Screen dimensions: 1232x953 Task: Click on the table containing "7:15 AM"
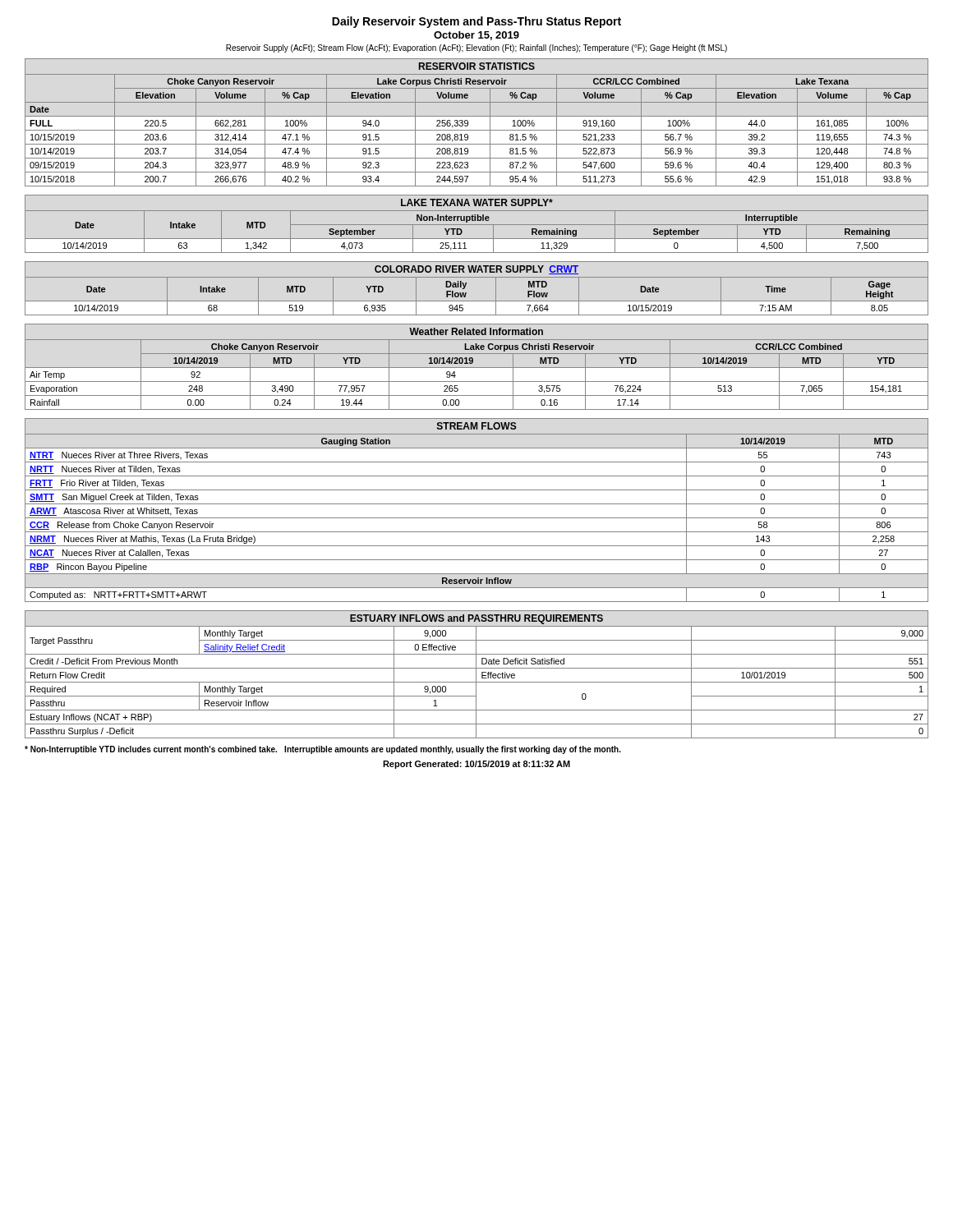[x=476, y=296]
